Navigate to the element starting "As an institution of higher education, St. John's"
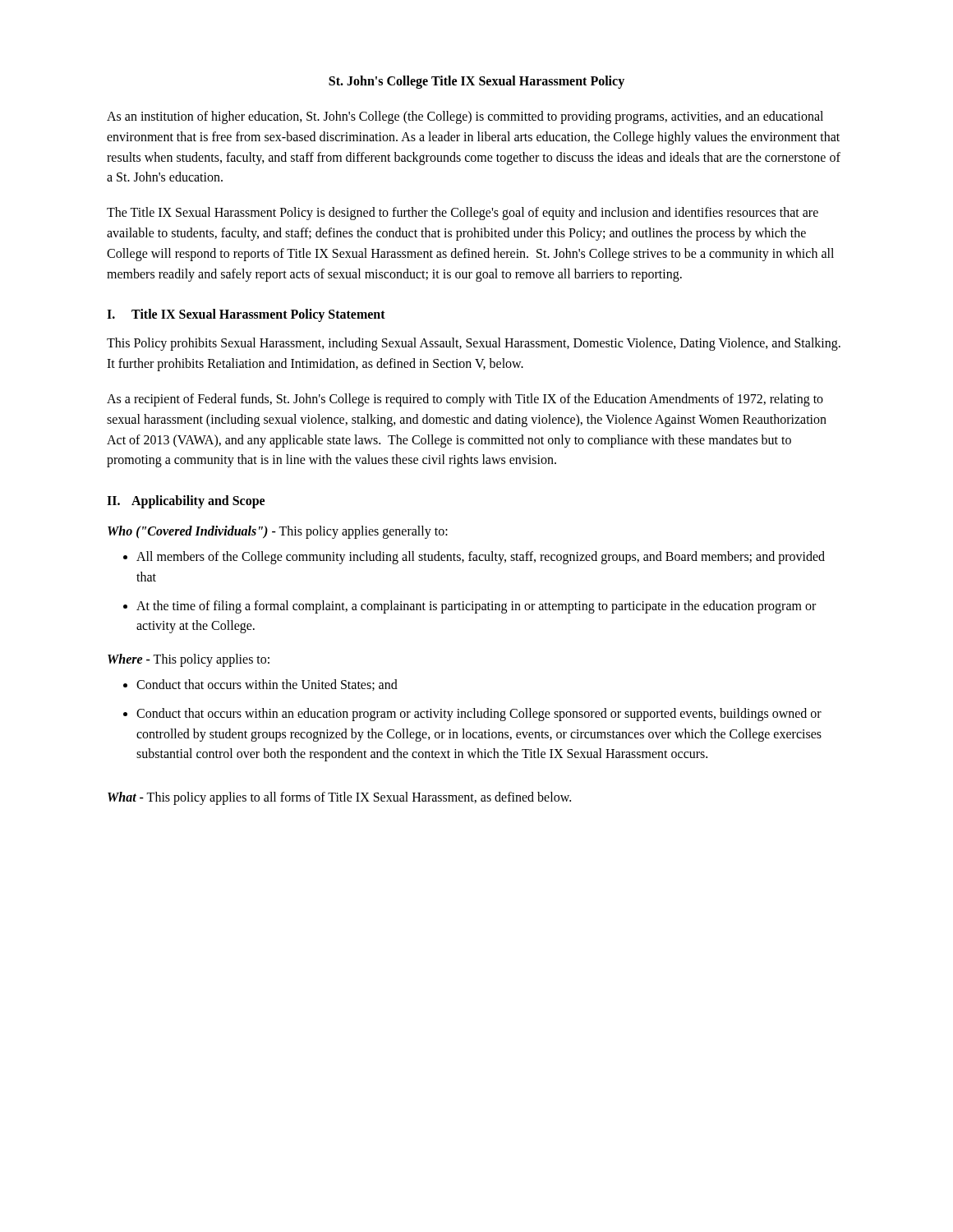 tap(474, 147)
